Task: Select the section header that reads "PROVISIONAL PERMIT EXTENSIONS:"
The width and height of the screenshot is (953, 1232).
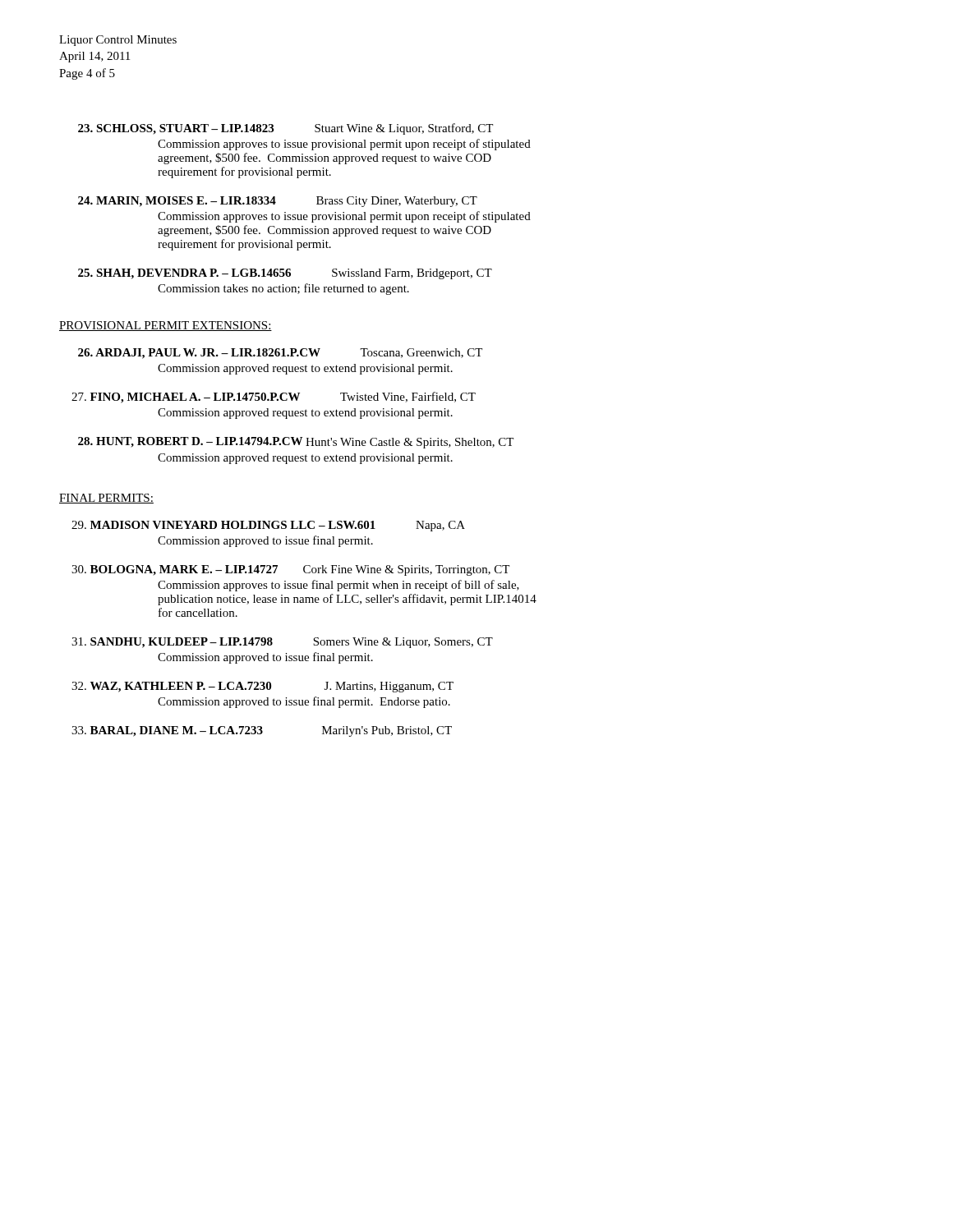Action: tap(165, 325)
